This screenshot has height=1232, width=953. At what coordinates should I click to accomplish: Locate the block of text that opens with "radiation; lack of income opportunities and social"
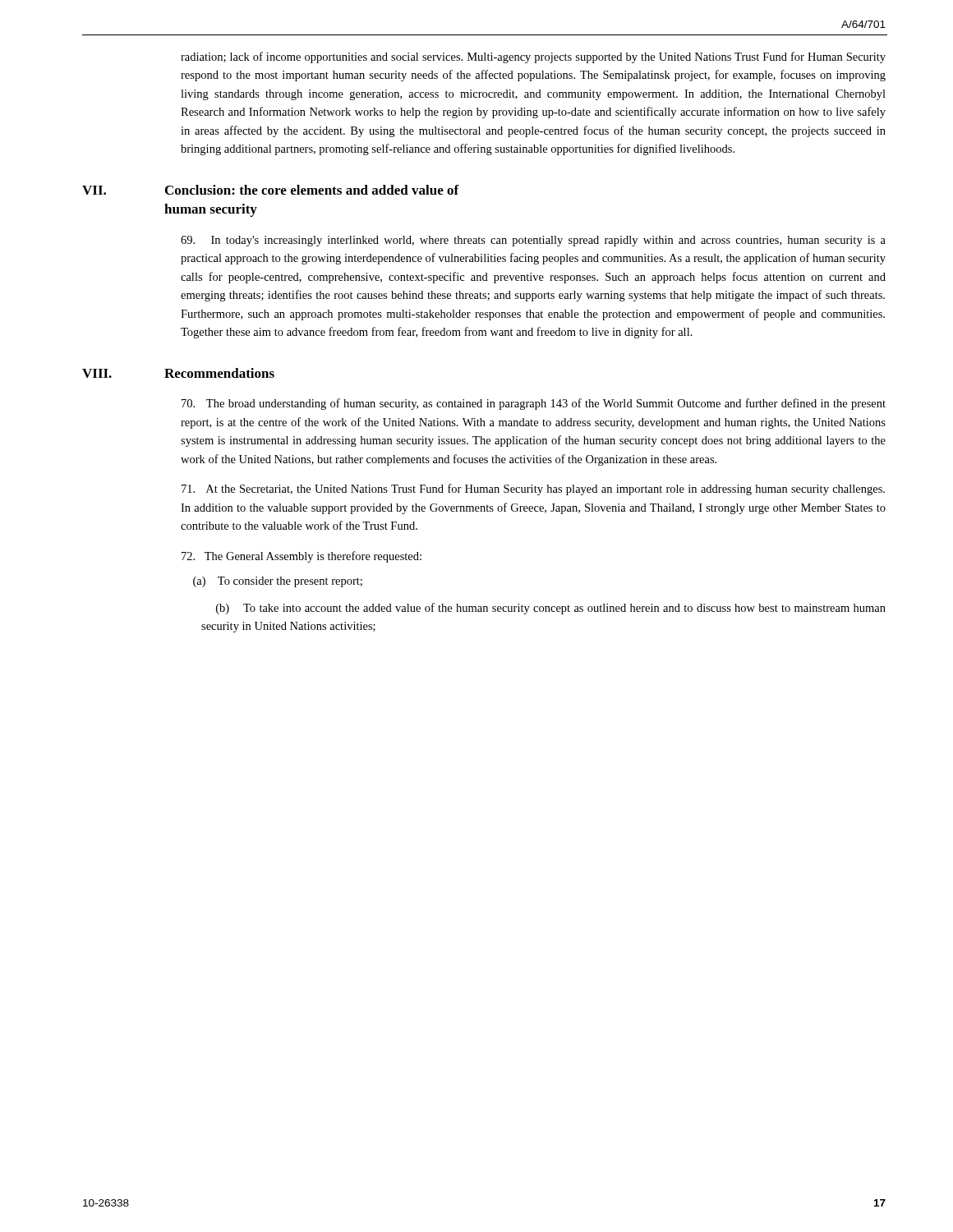(x=533, y=103)
